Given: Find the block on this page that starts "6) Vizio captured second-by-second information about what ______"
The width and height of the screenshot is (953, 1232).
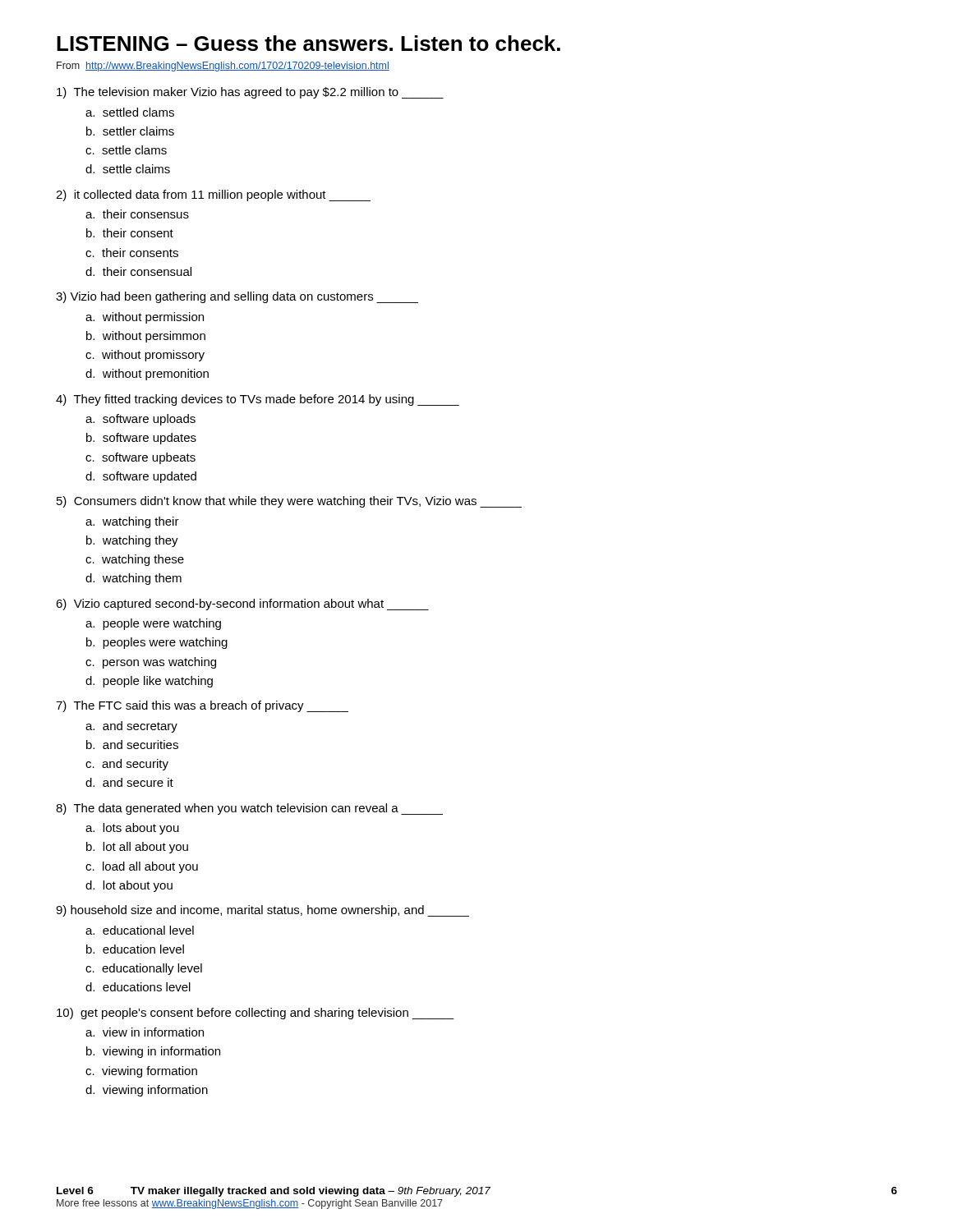Looking at the screenshot, I should 242,605.
